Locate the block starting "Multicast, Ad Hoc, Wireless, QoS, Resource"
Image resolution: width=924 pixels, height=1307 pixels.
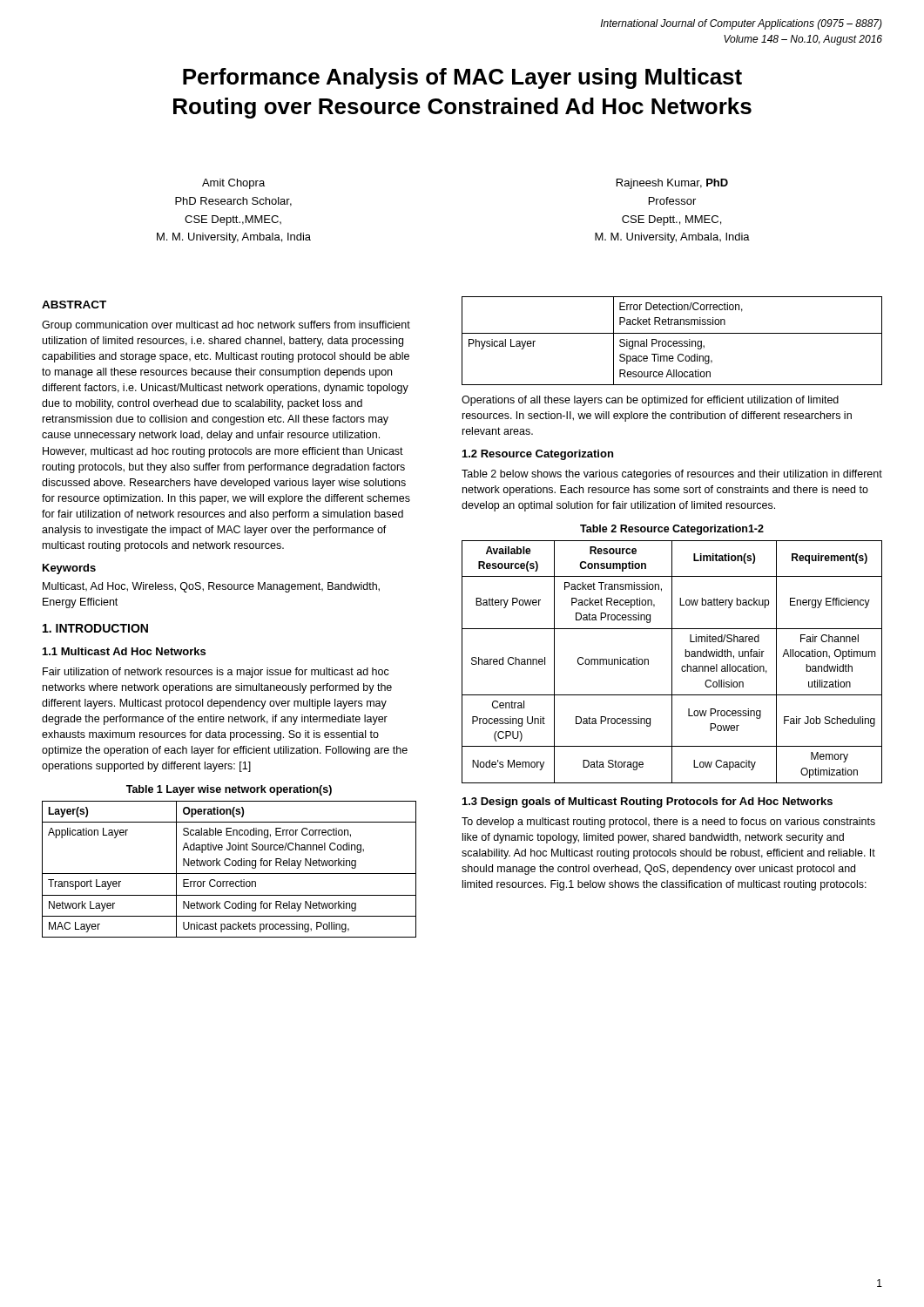pos(229,595)
